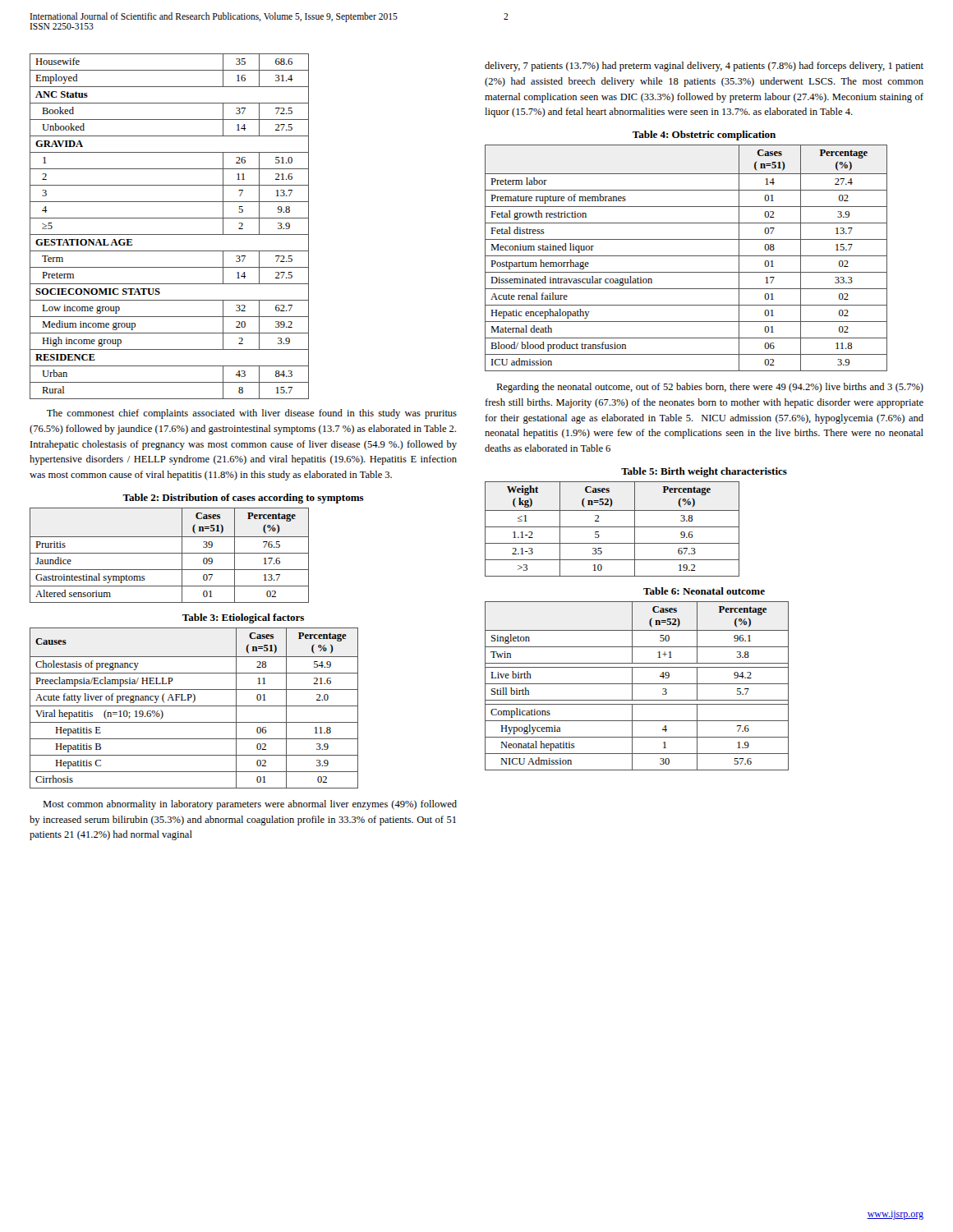Viewport: 953px width, 1232px height.
Task: Click on the text block starting "The commonest chief"
Action: tap(243, 444)
